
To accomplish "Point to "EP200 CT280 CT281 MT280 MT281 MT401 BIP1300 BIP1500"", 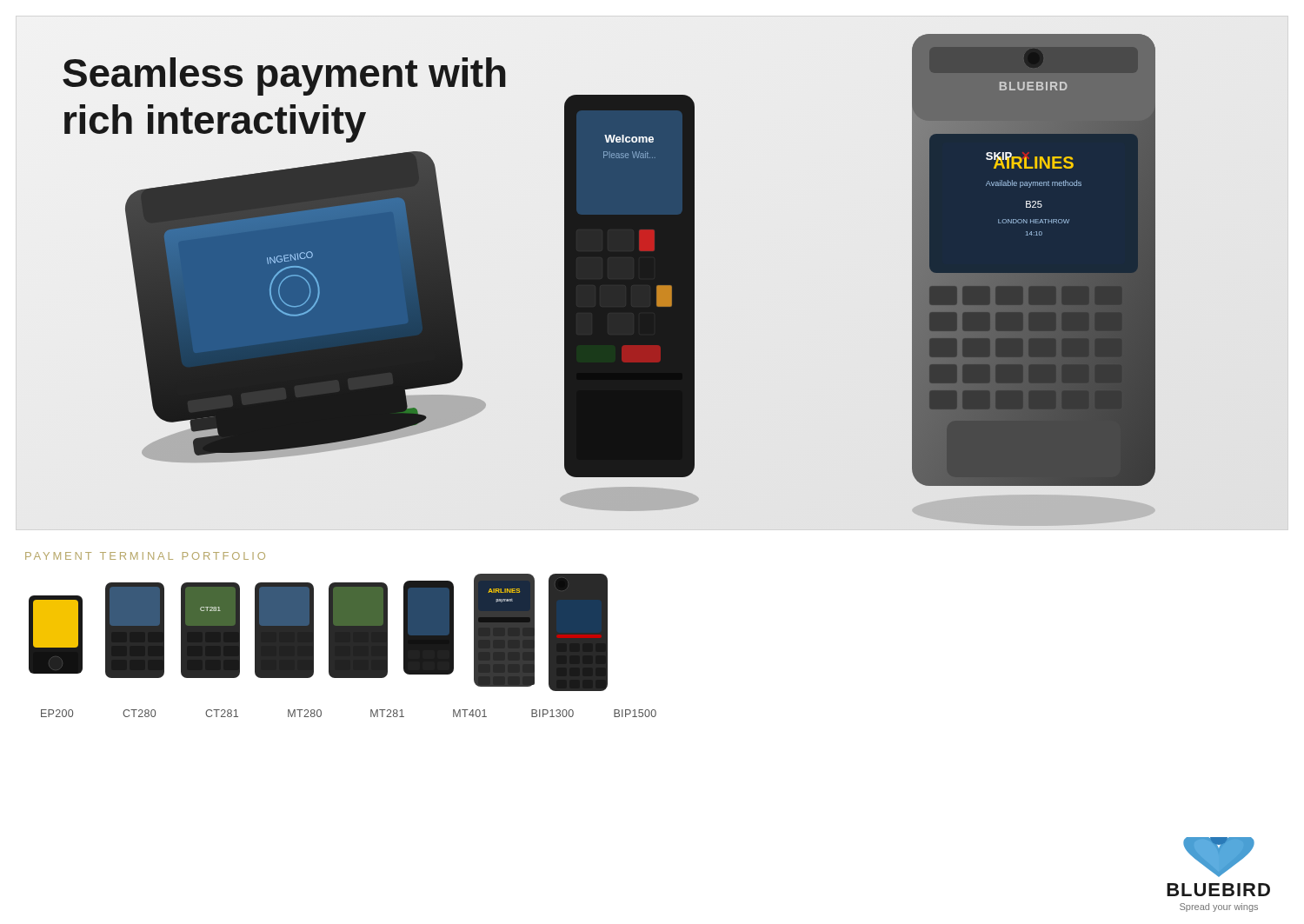I will point(59,713).
